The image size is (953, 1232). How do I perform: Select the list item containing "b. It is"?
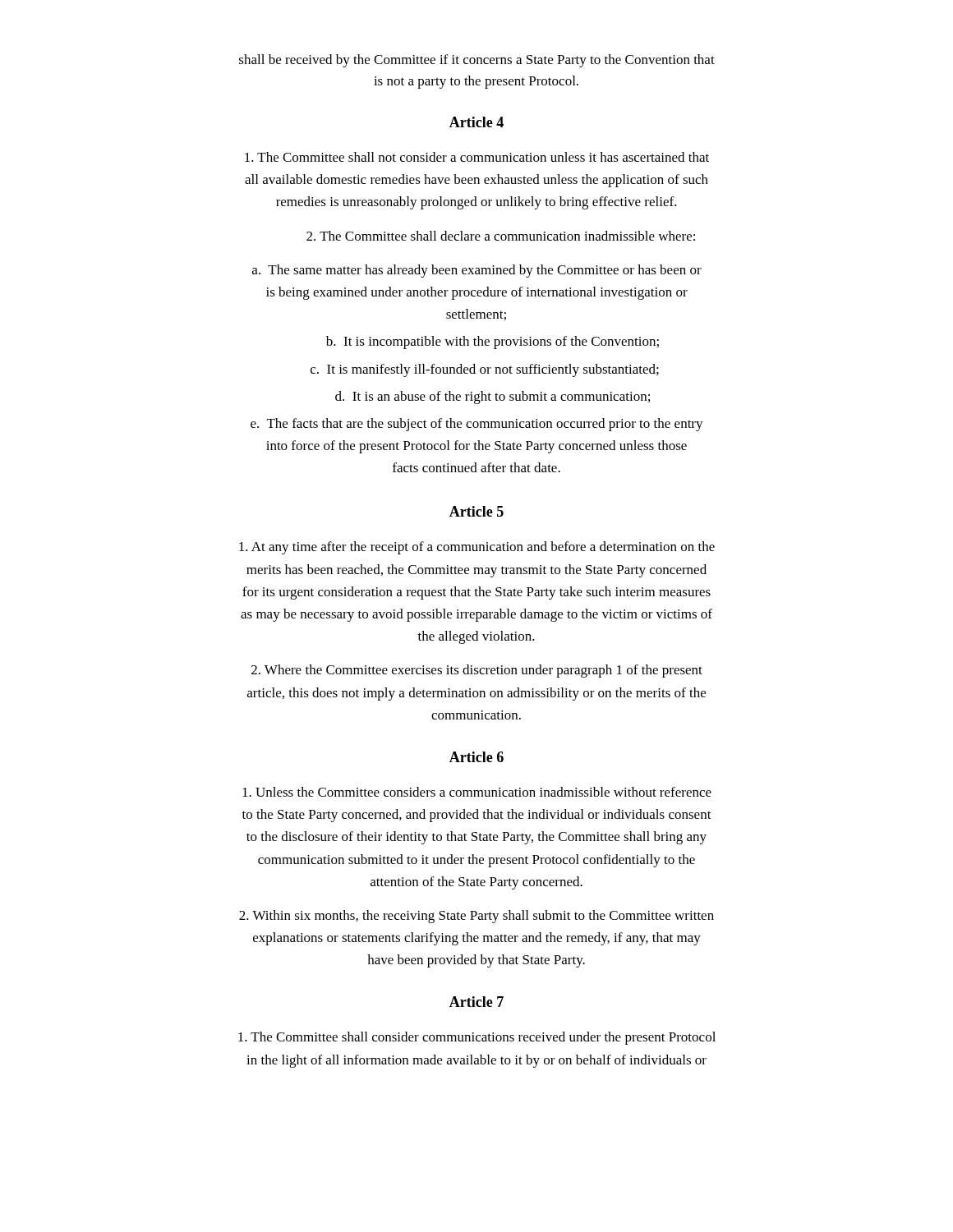tap(493, 342)
